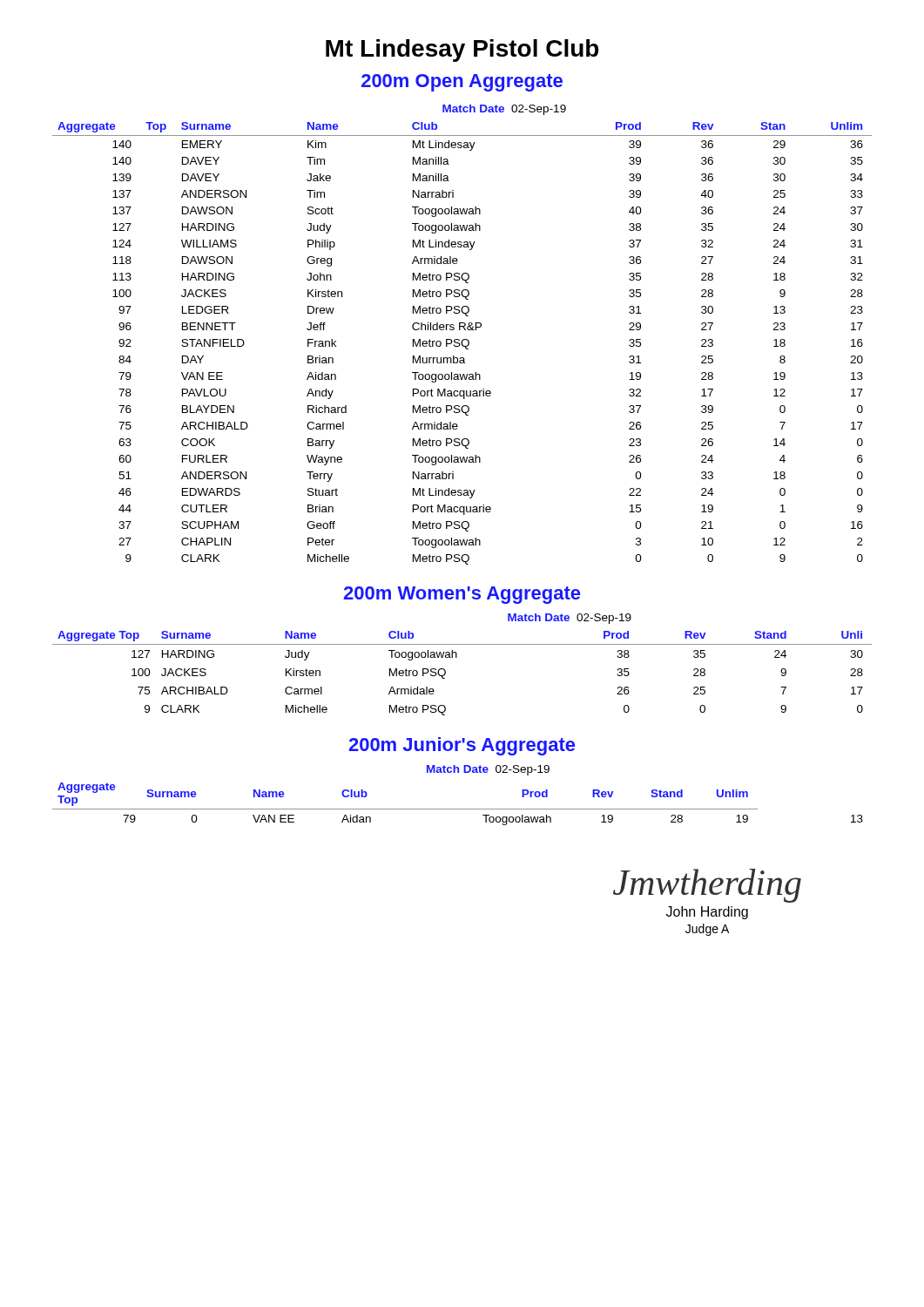Navigate to the element starting "200m Women's Aggregate"

point(462,593)
